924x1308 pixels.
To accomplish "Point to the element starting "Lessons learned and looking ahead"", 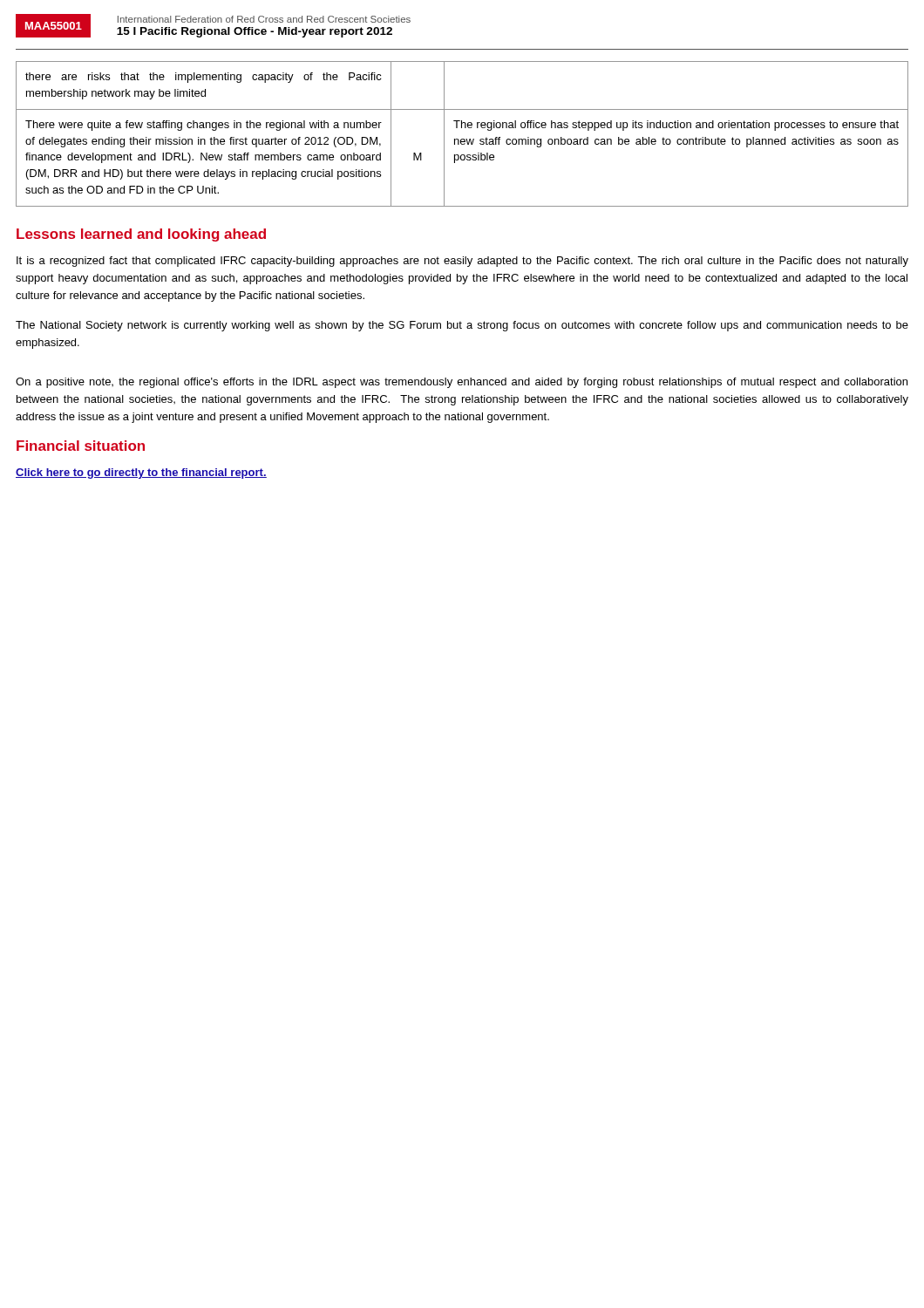I will pyautogui.click(x=141, y=234).
